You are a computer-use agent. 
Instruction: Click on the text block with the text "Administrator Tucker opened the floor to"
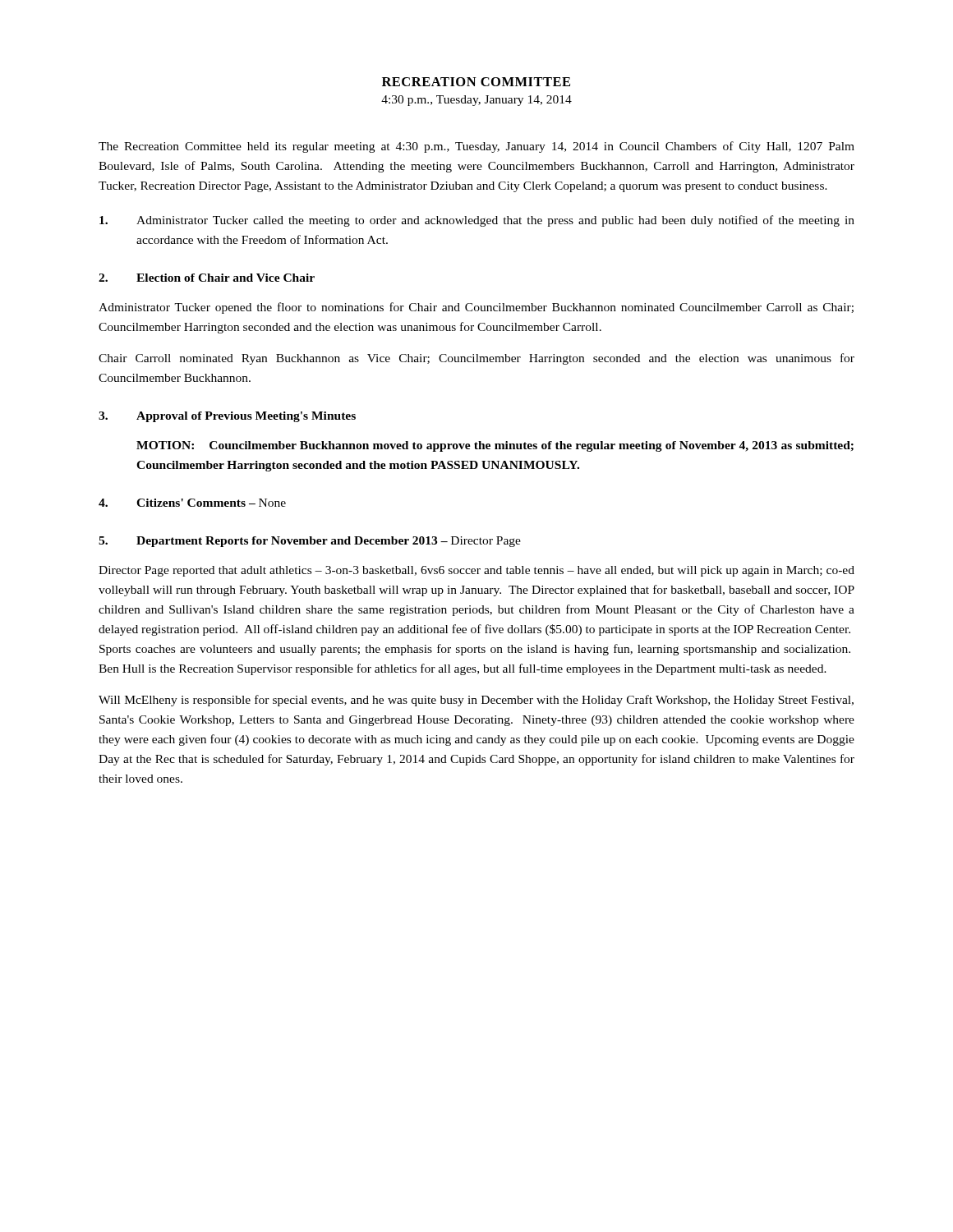[x=476, y=317]
